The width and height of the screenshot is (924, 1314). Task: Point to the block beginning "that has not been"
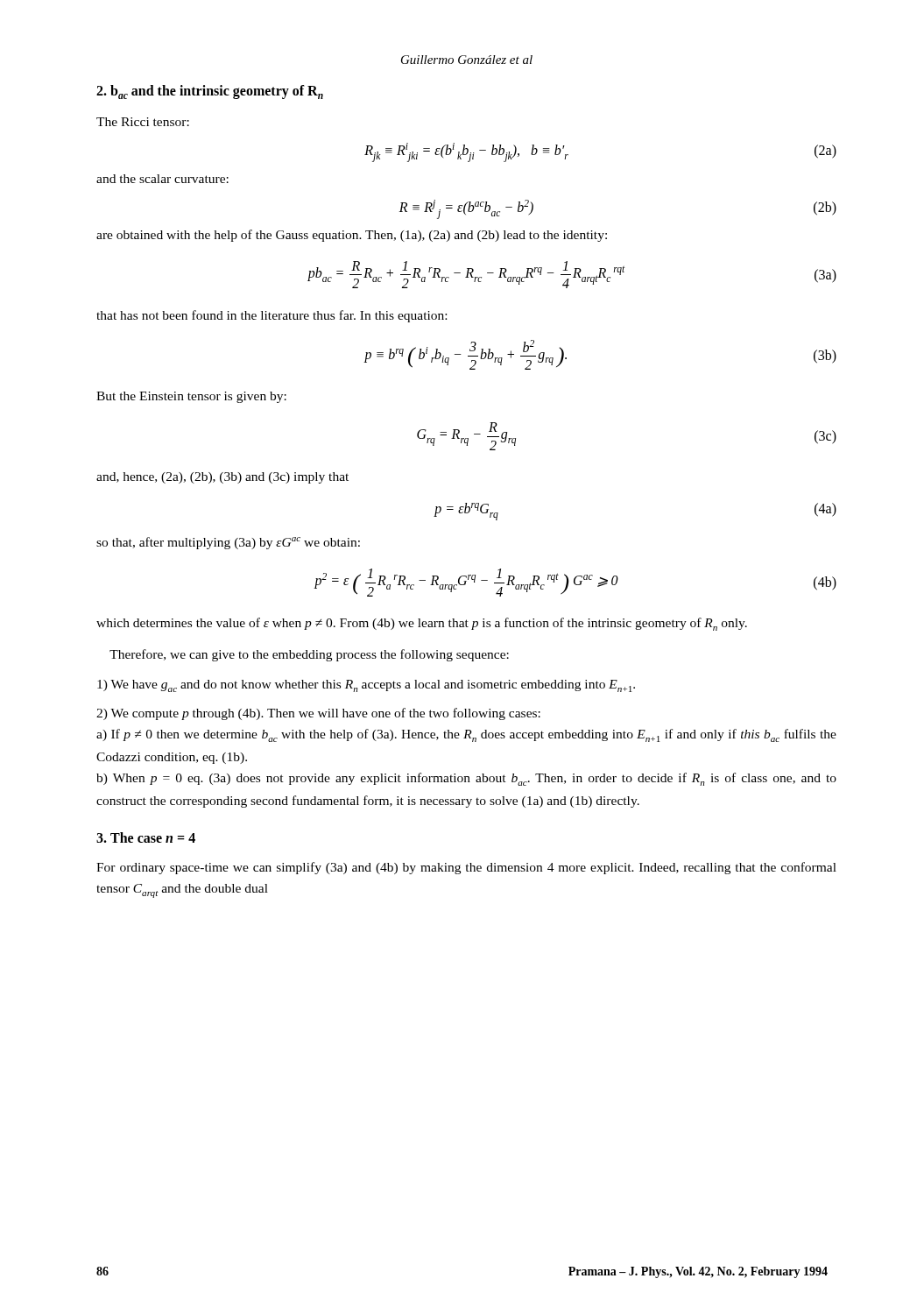coord(272,315)
